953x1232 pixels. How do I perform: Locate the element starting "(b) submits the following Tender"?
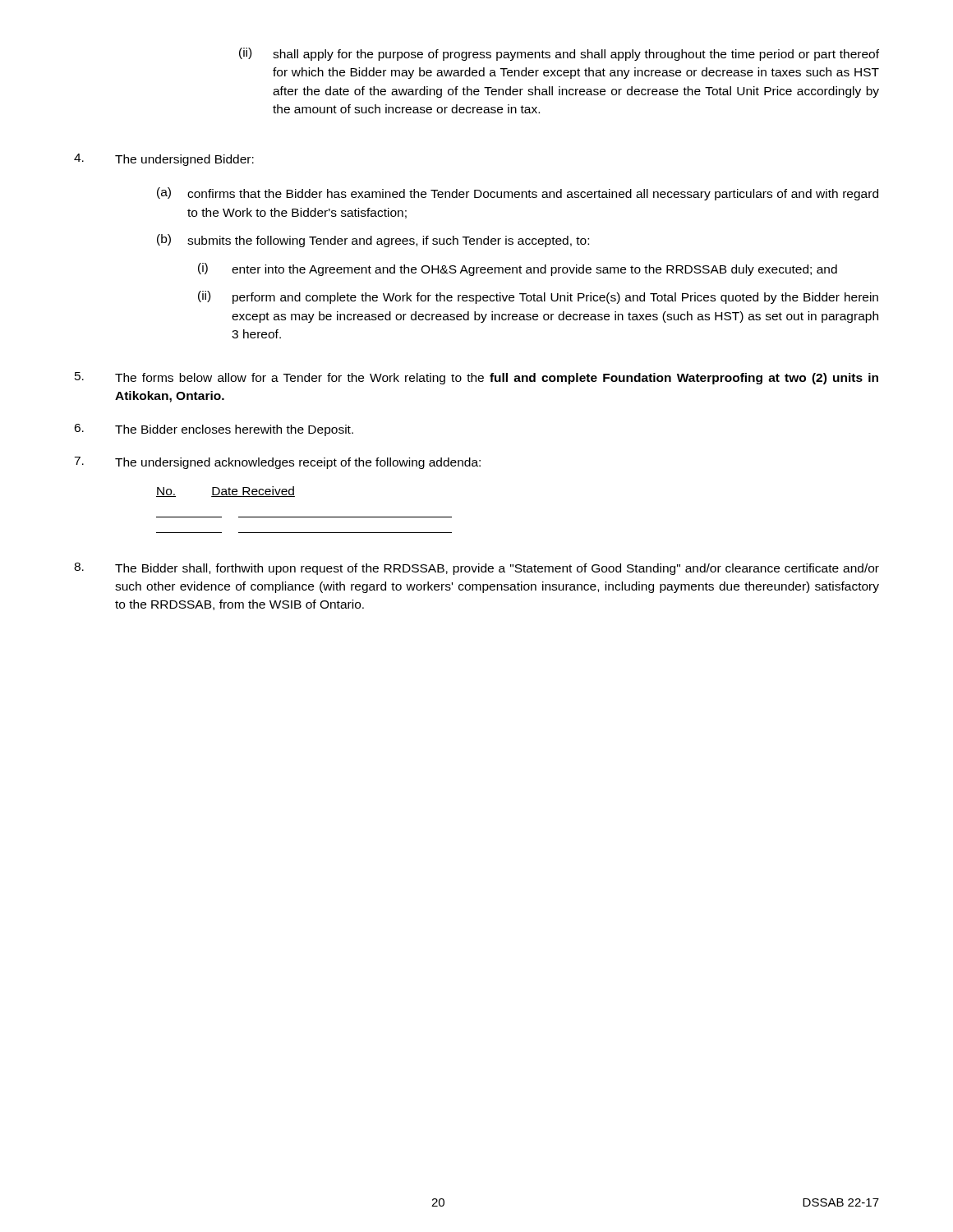(x=518, y=241)
